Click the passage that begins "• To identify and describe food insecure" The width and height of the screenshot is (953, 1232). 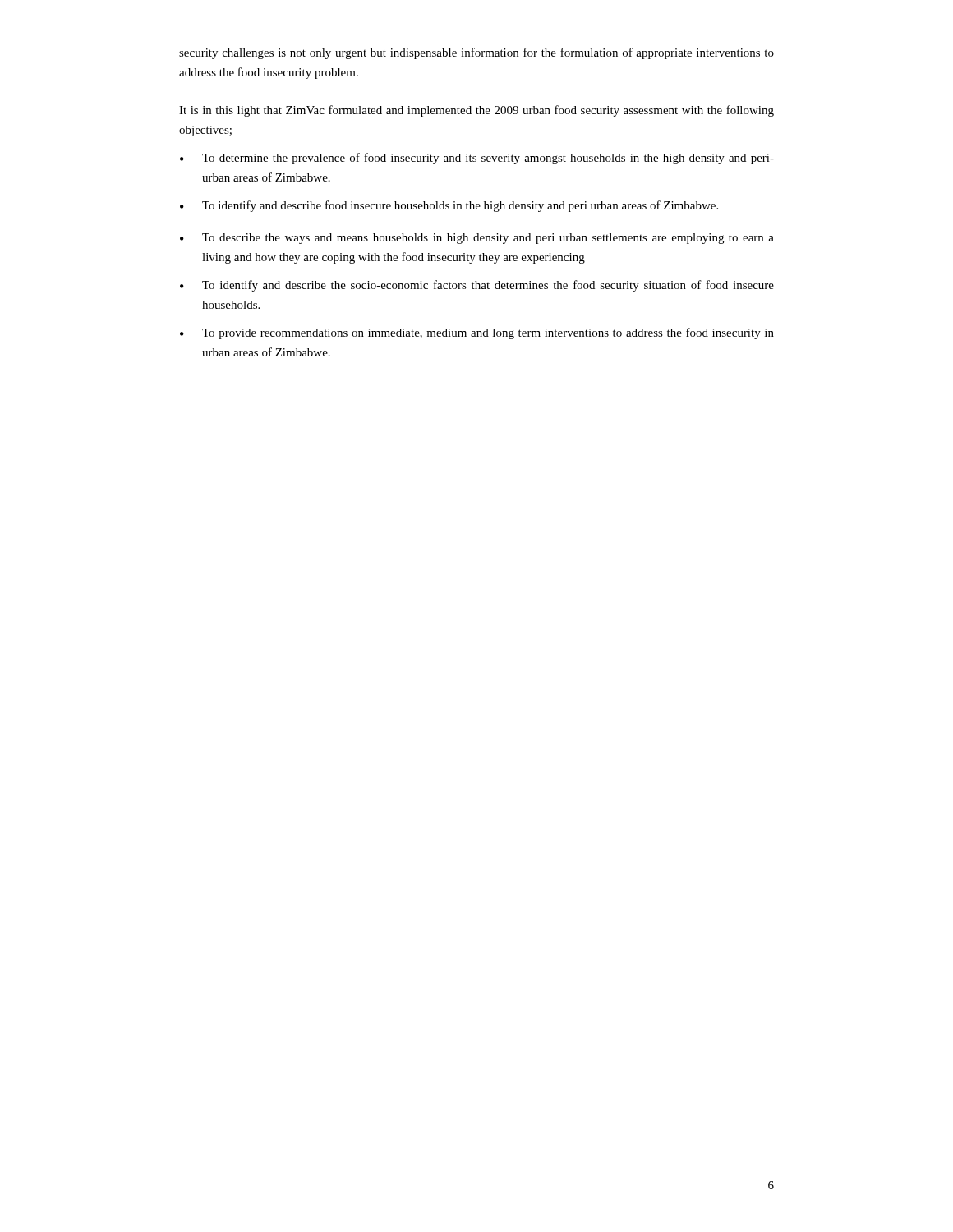coord(476,207)
